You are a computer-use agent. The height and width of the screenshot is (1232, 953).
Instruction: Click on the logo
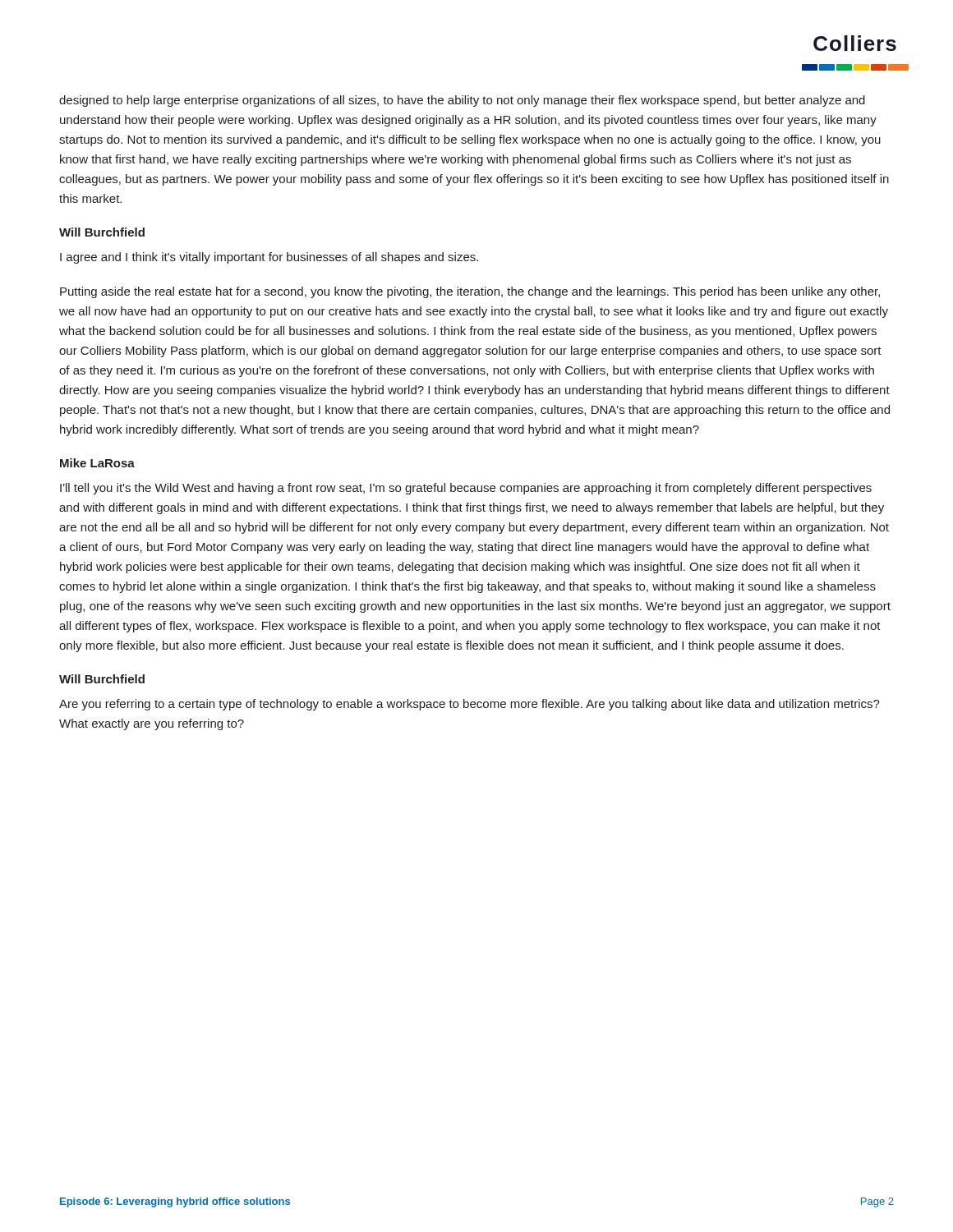coord(855,50)
